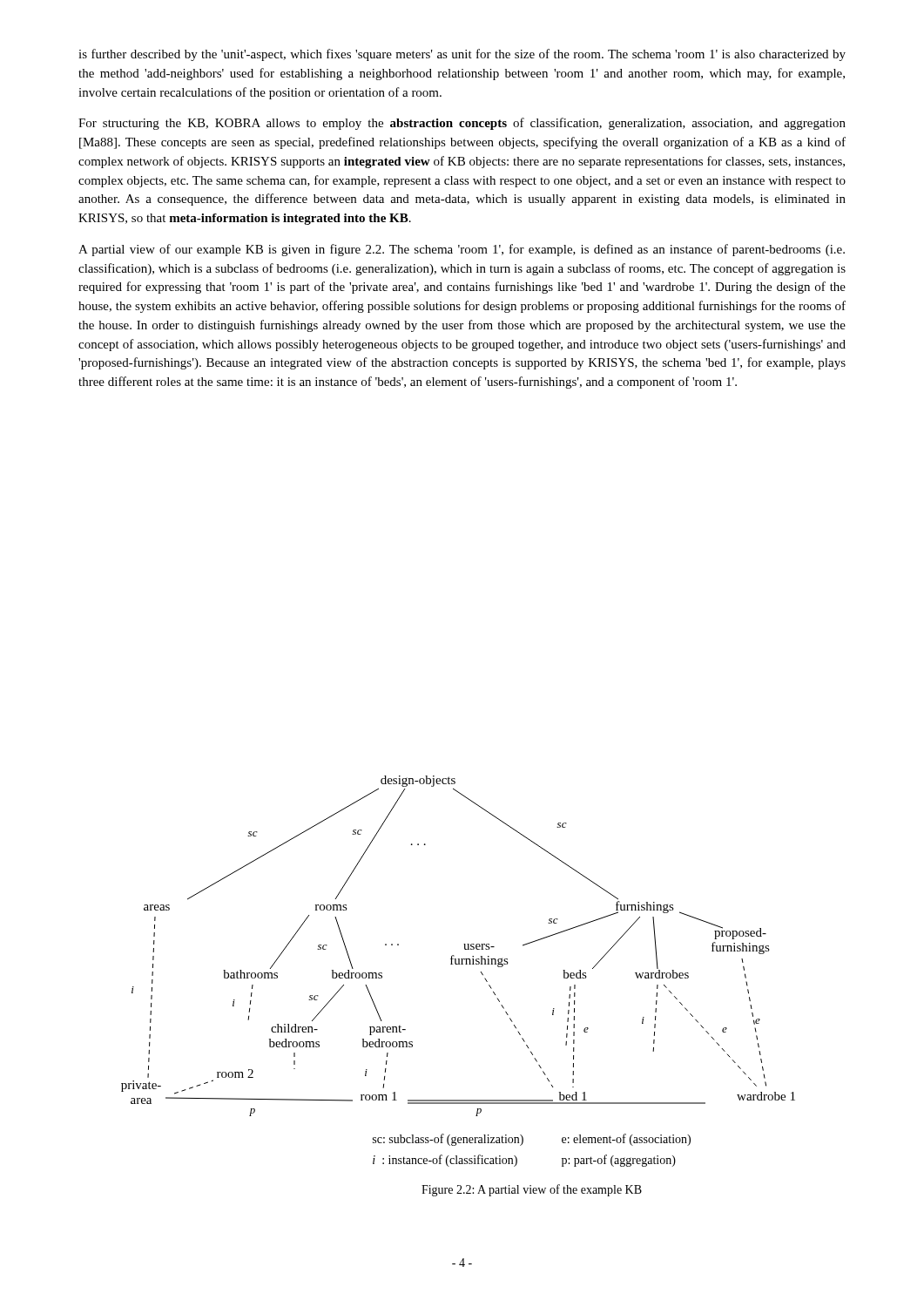The image size is (924, 1307).
Task: Click on the text block containing "A partial view of our example KB"
Action: [x=462, y=315]
